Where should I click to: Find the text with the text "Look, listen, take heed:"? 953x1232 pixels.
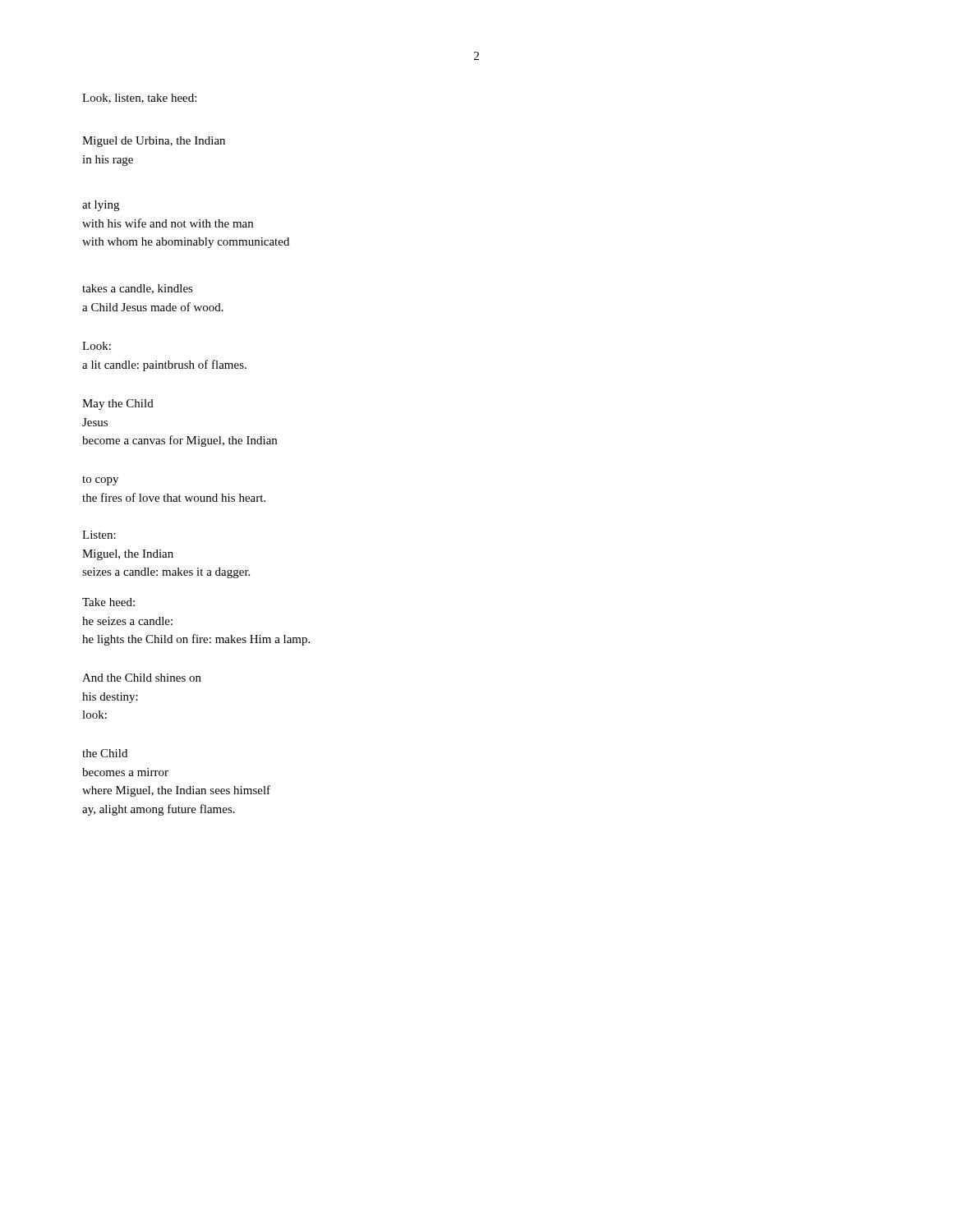(140, 98)
